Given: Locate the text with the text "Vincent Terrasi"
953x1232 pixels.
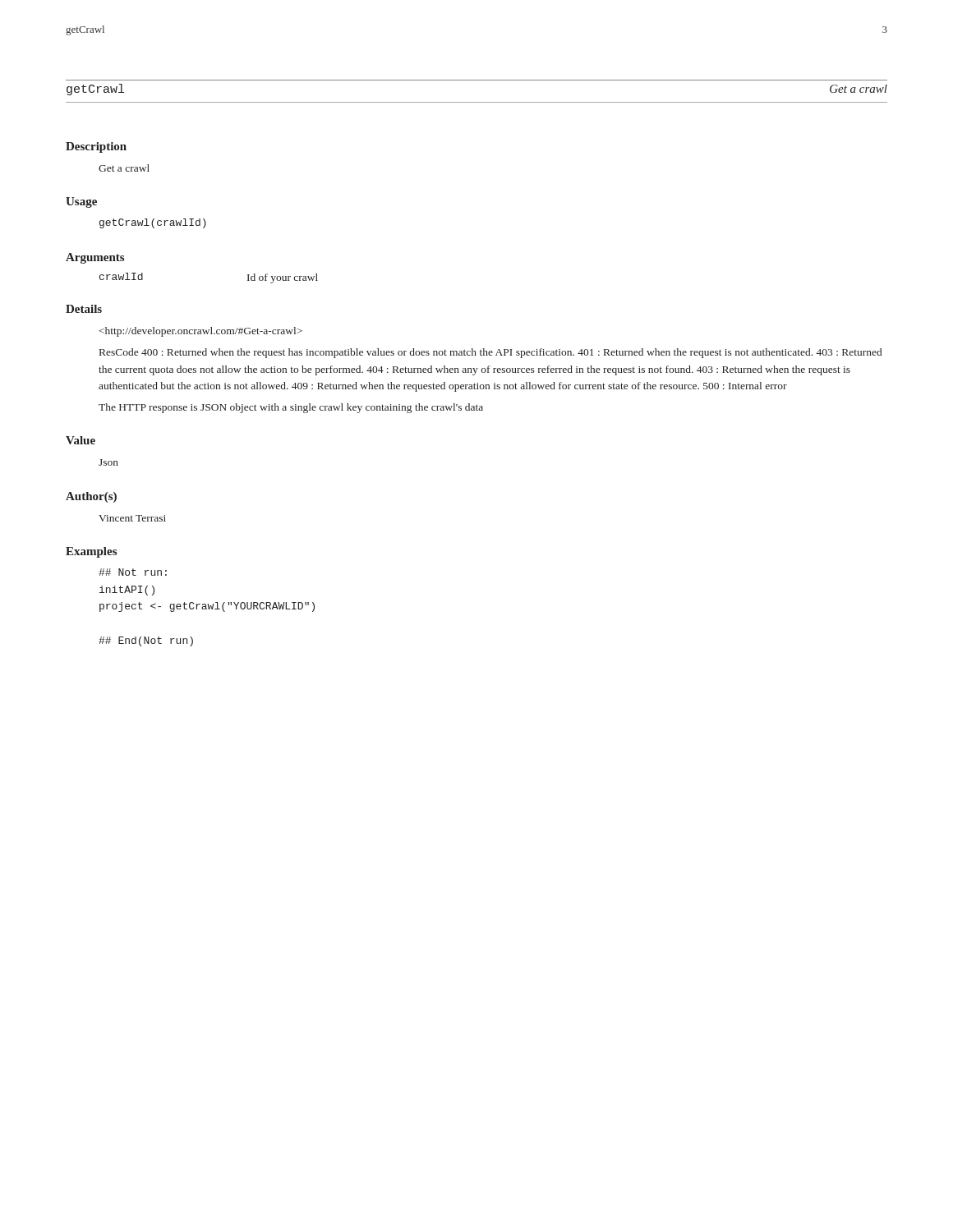Looking at the screenshot, I should click(x=132, y=517).
